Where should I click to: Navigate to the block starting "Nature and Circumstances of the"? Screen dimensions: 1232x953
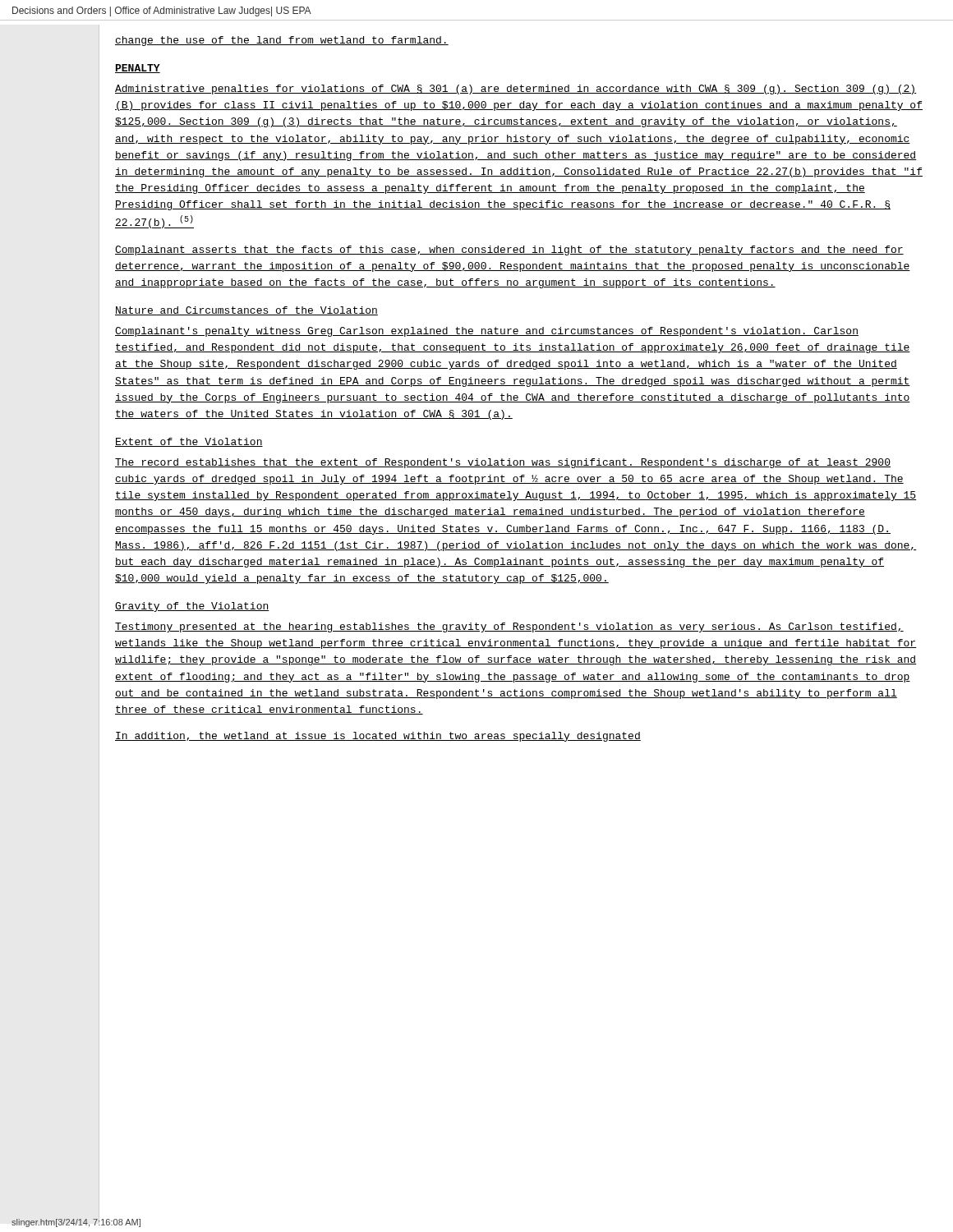246,311
